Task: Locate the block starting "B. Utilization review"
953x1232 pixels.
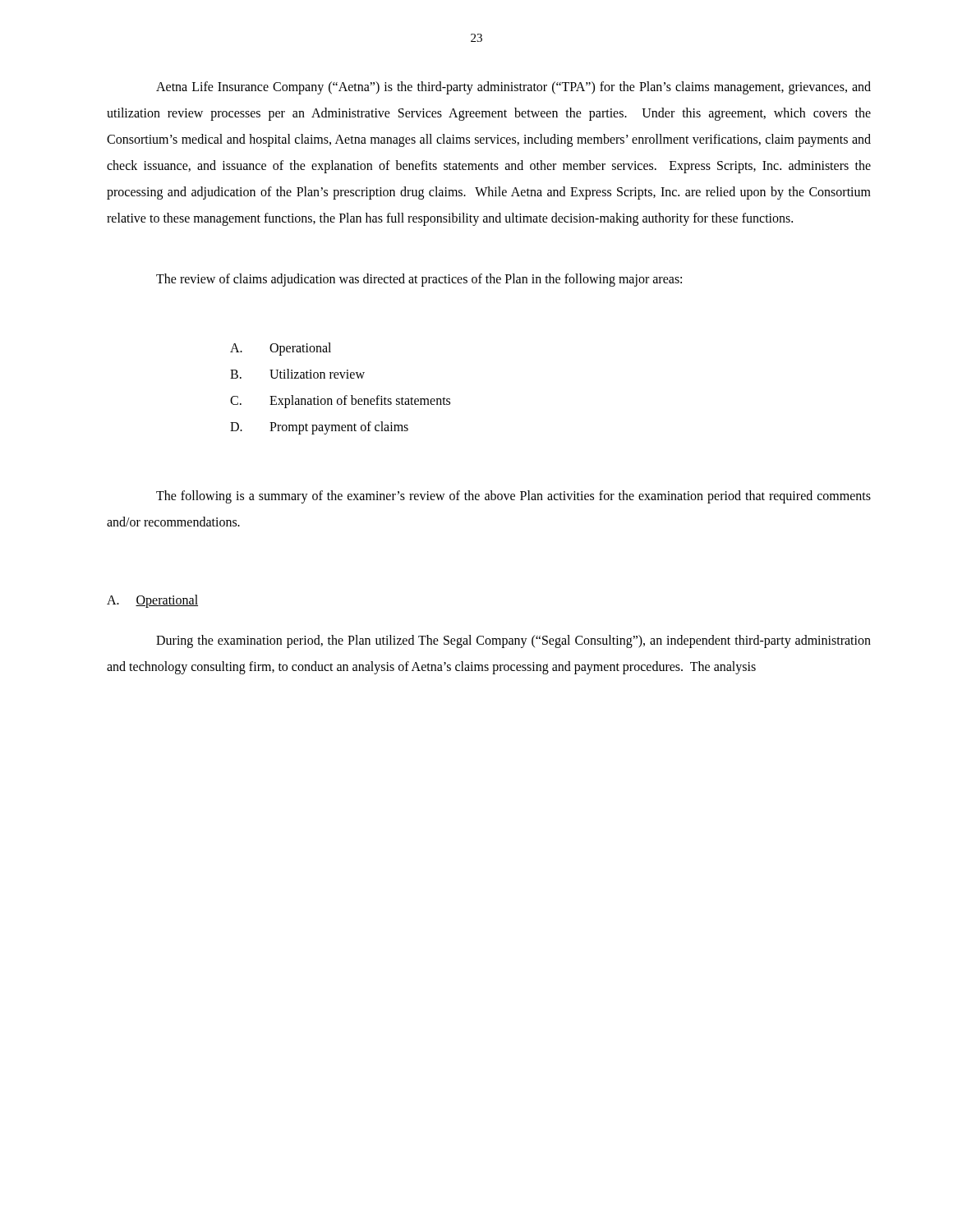Action: (x=297, y=375)
